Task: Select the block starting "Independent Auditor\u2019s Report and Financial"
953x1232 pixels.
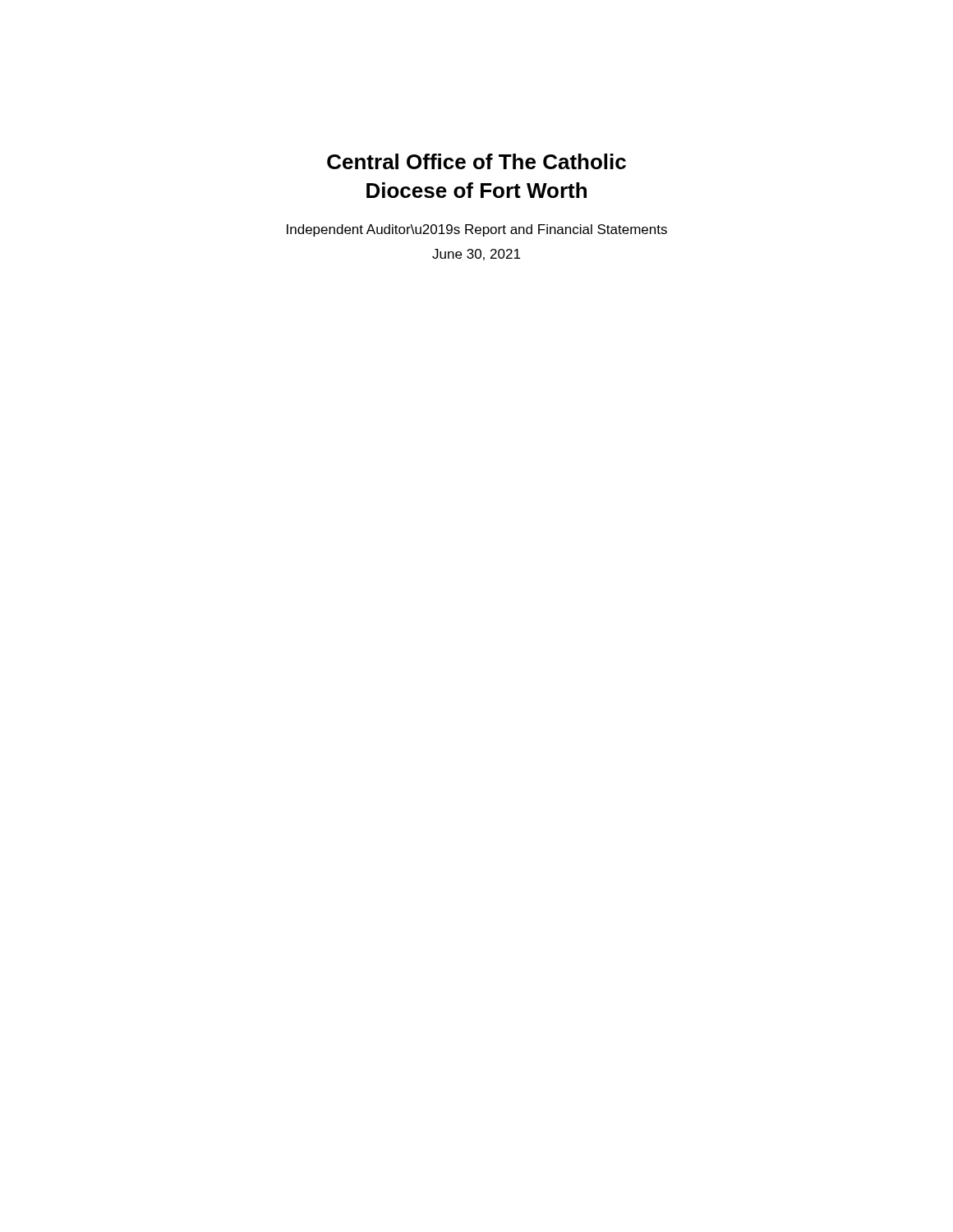Action: pos(476,230)
